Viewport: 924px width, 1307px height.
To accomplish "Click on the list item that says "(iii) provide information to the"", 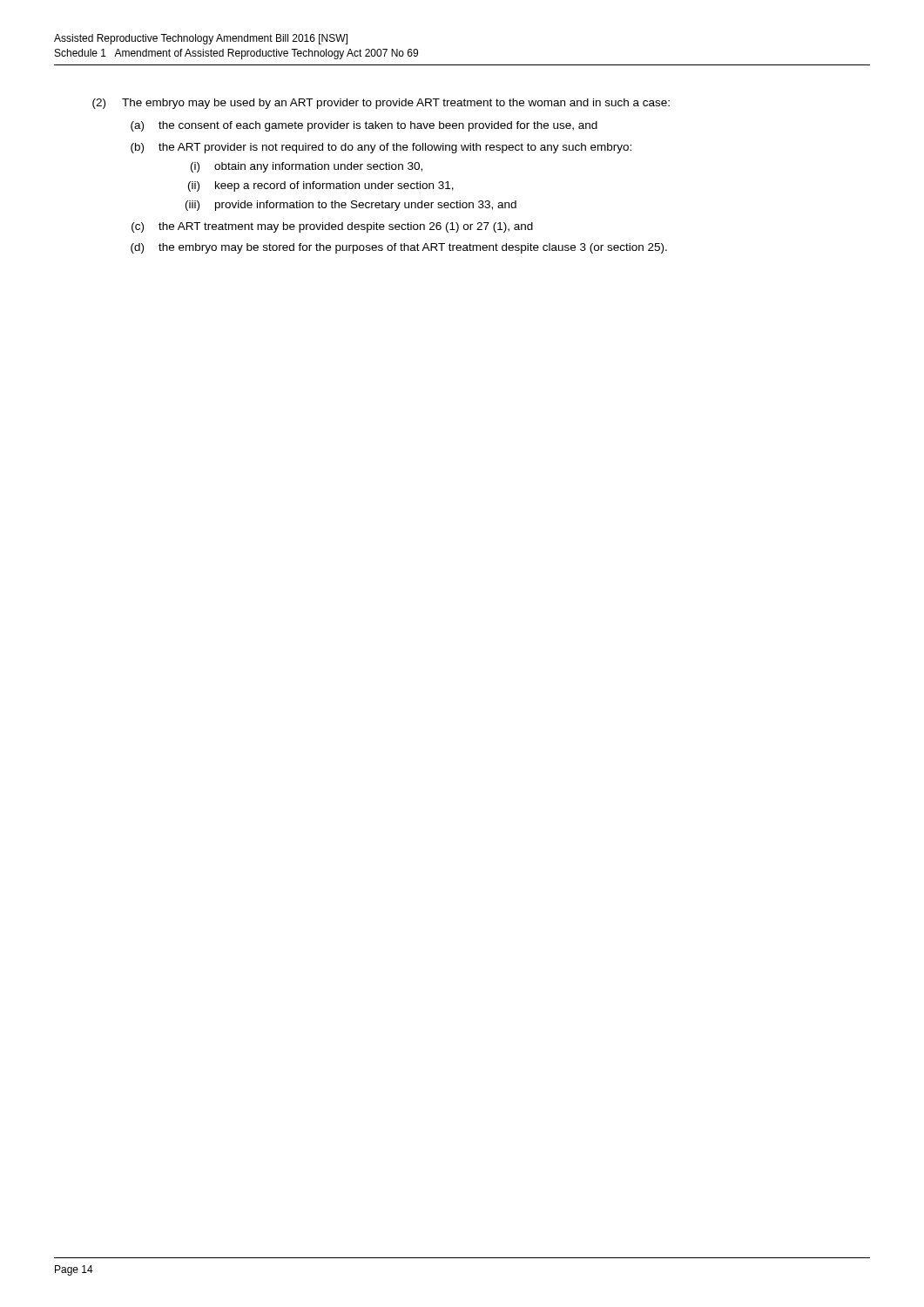I will (x=462, y=205).
